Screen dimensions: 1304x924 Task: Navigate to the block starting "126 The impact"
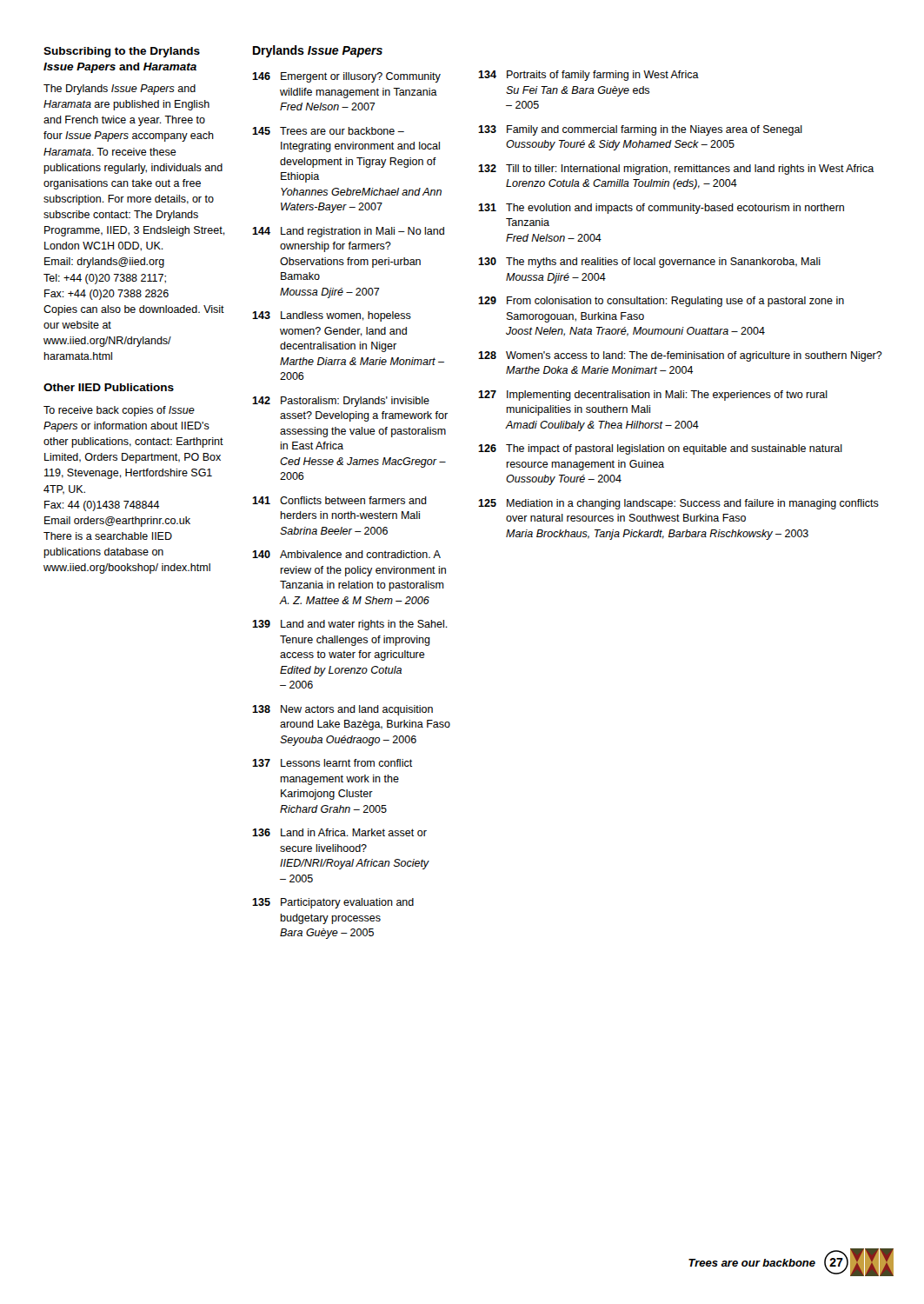[x=660, y=449]
